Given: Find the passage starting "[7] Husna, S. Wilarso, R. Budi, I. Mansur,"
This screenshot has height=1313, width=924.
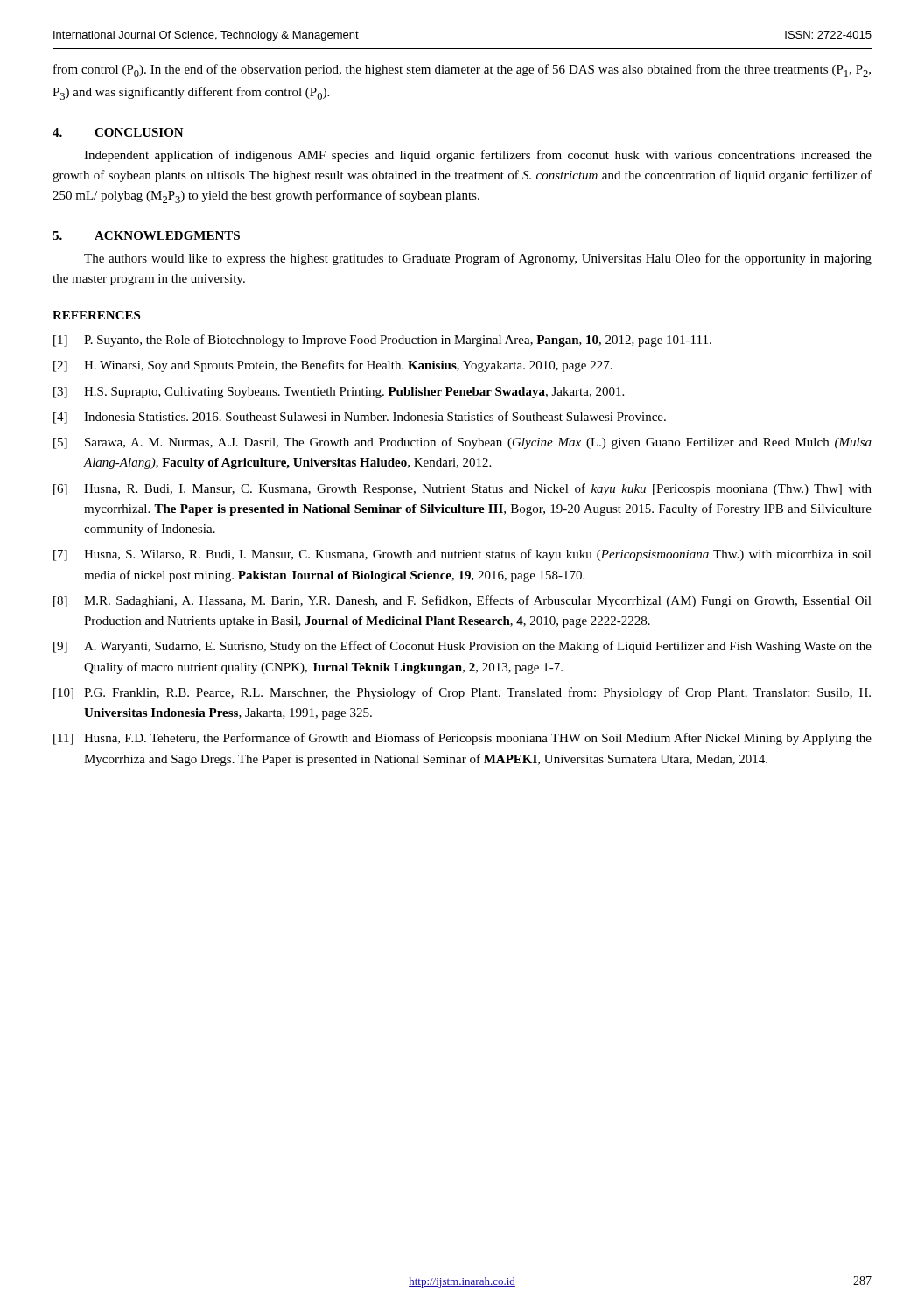Looking at the screenshot, I should coord(462,565).
